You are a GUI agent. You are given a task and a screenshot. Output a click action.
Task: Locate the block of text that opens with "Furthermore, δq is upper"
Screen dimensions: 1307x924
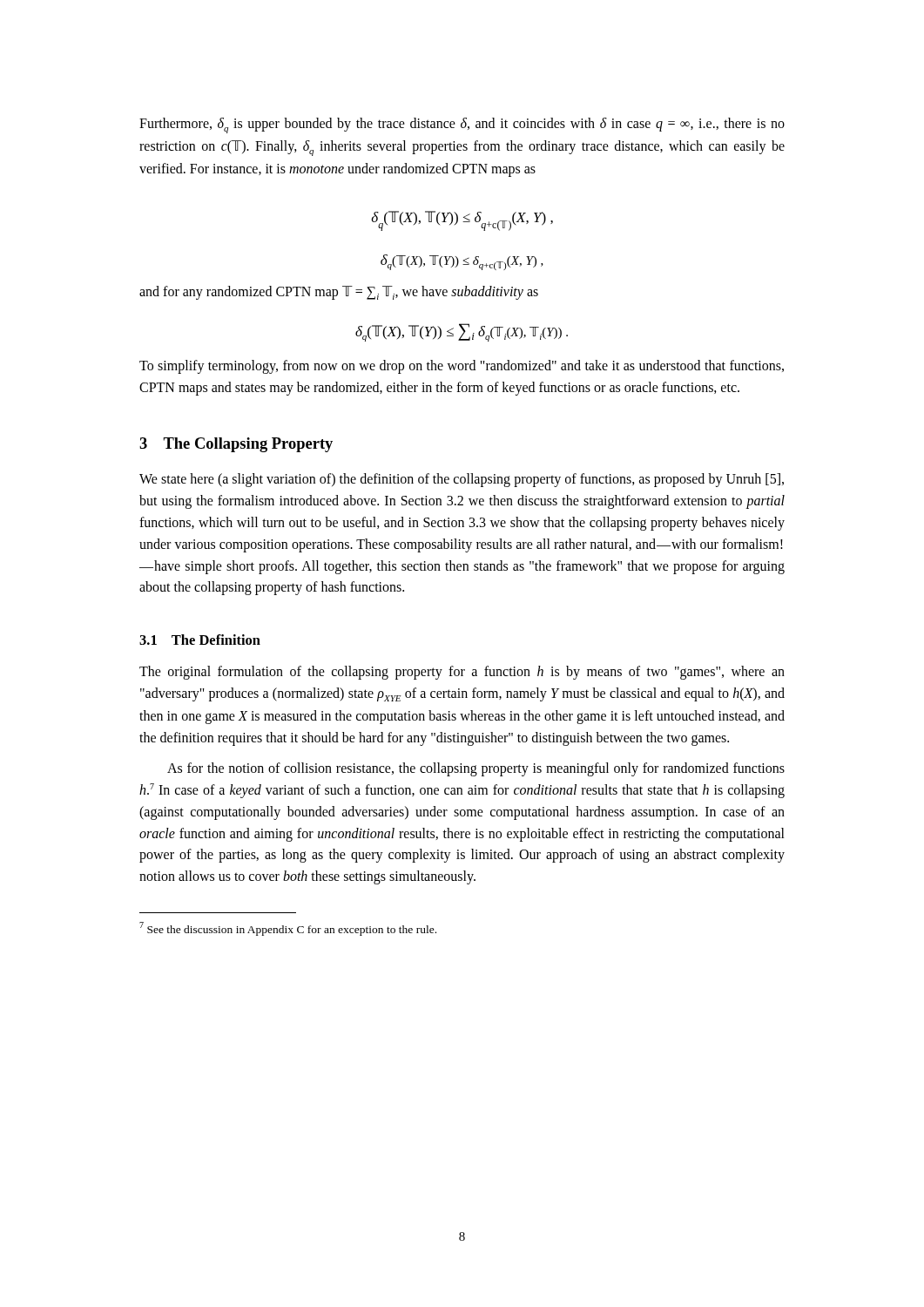point(462,146)
